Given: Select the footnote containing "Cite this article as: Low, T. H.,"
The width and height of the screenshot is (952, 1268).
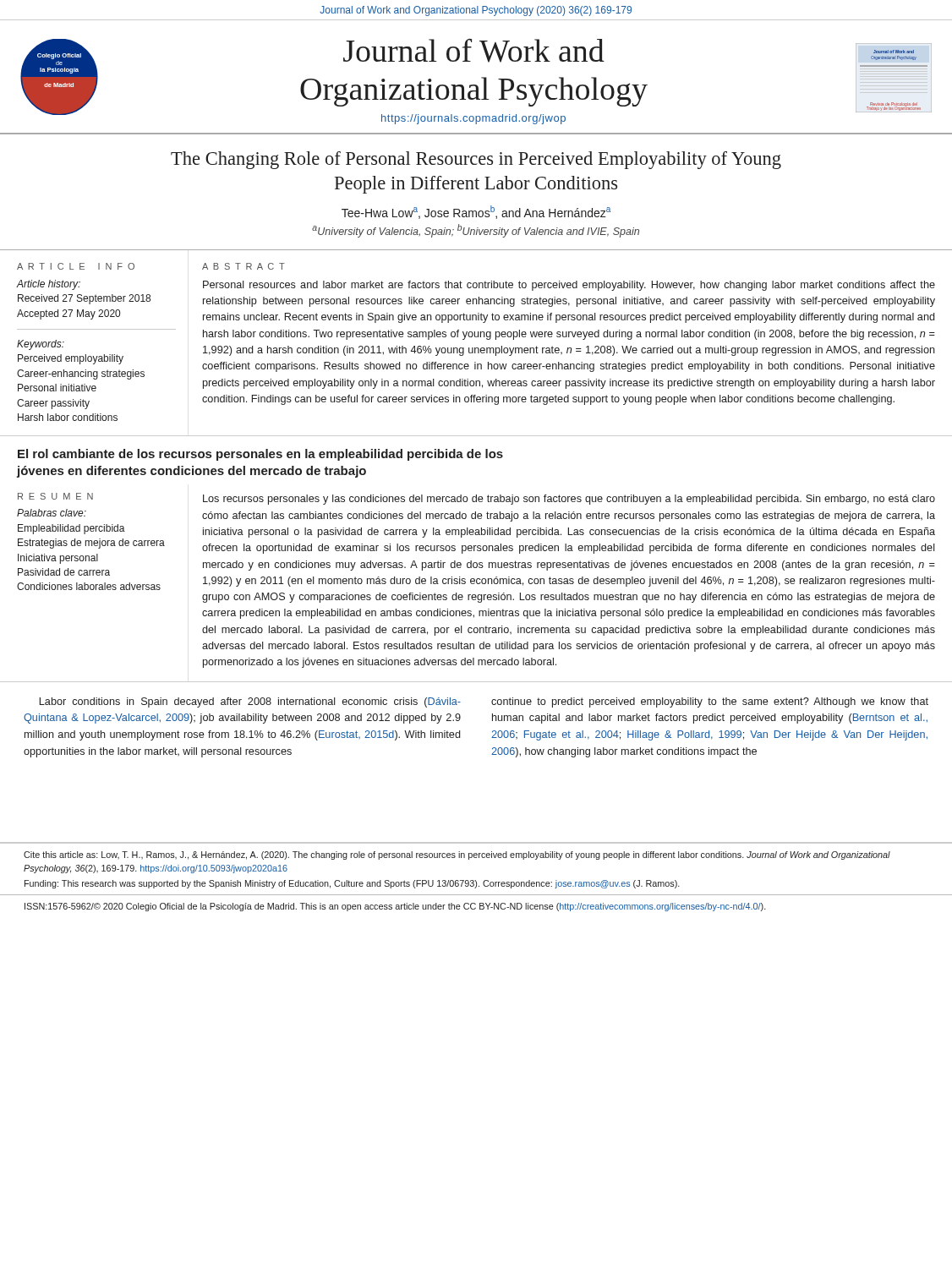Looking at the screenshot, I should [x=457, y=861].
